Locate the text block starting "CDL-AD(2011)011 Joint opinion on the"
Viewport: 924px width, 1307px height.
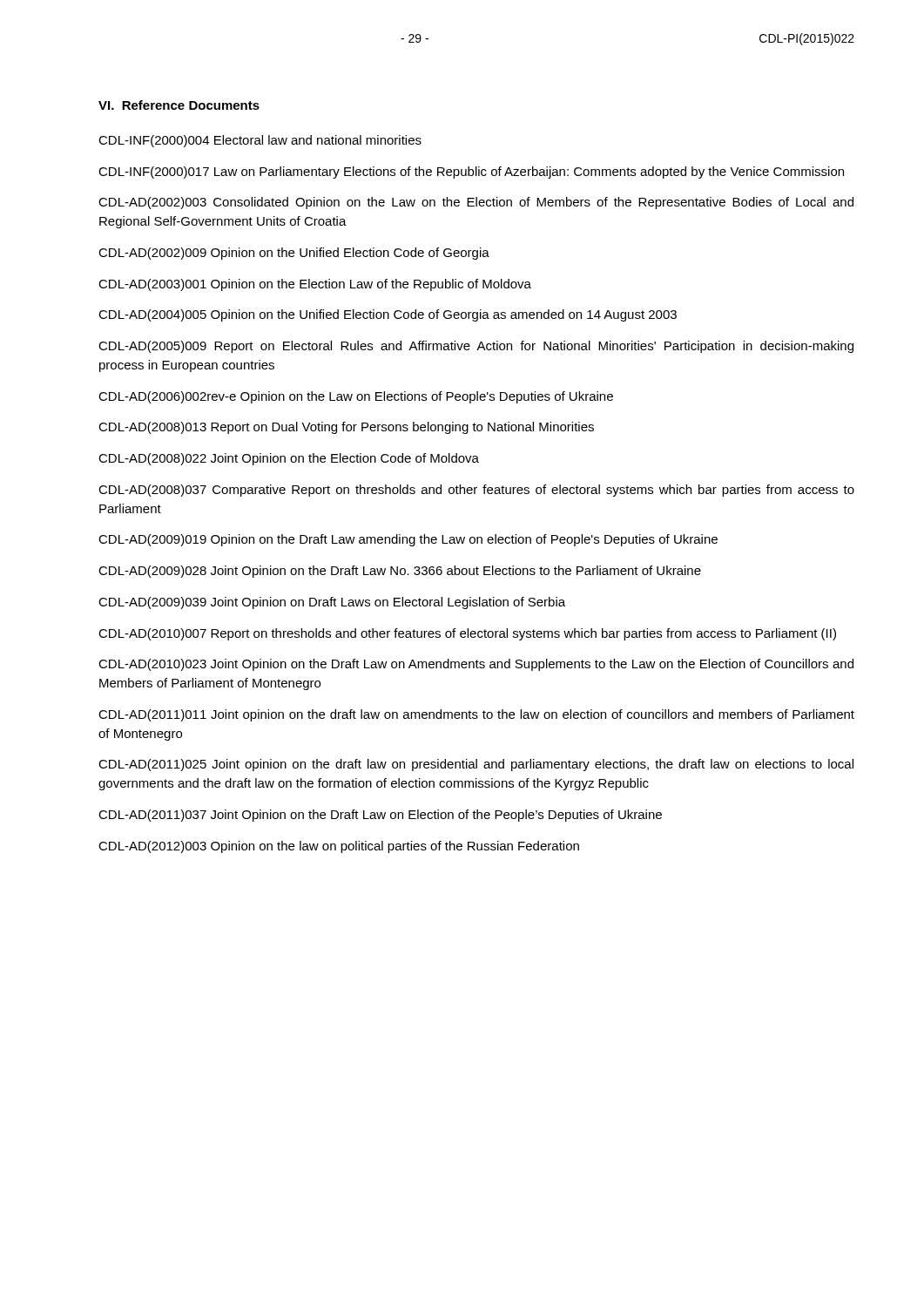476,723
